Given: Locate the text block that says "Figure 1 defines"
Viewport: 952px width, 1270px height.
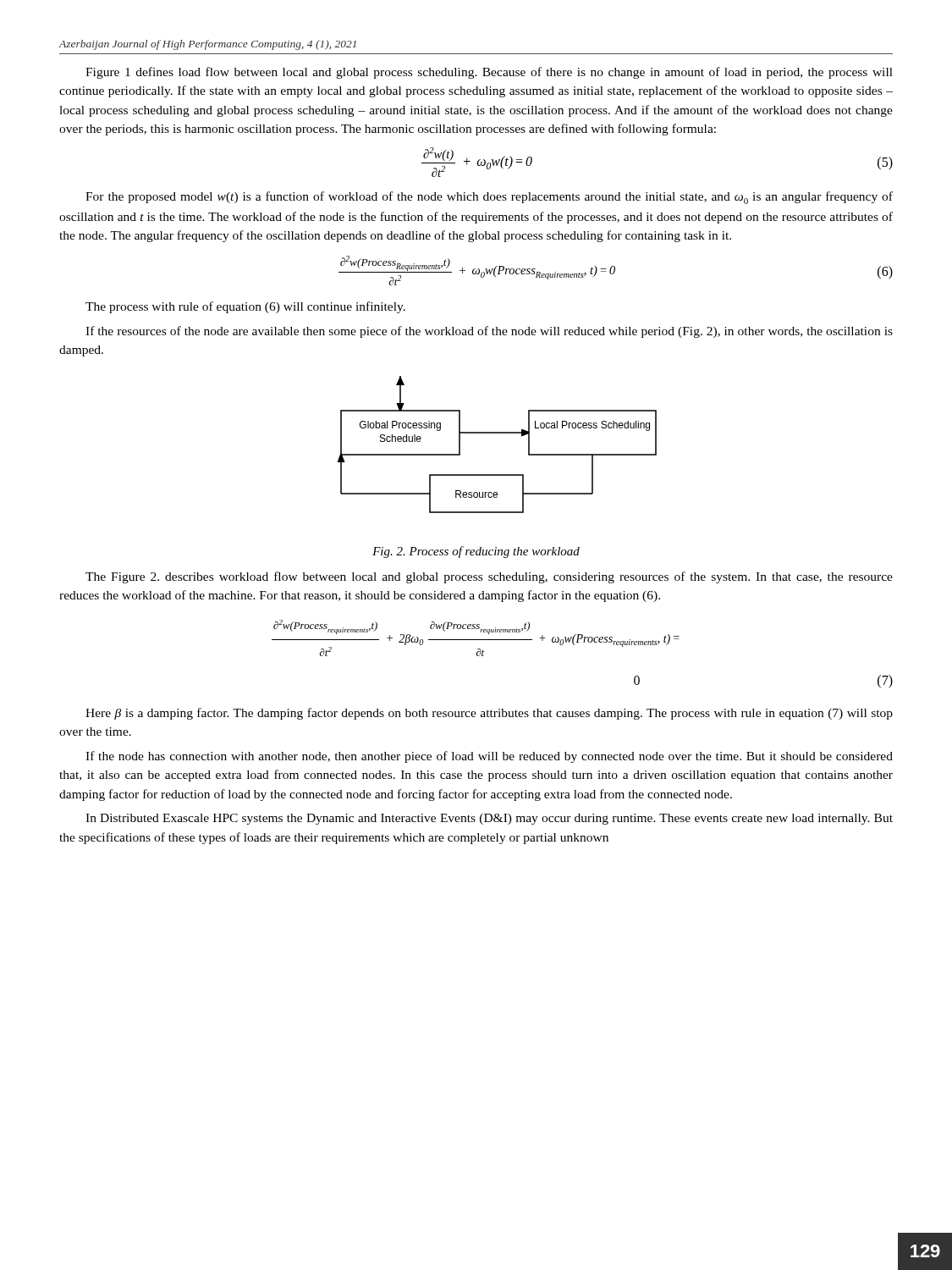Looking at the screenshot, I should tap(476, 101).
